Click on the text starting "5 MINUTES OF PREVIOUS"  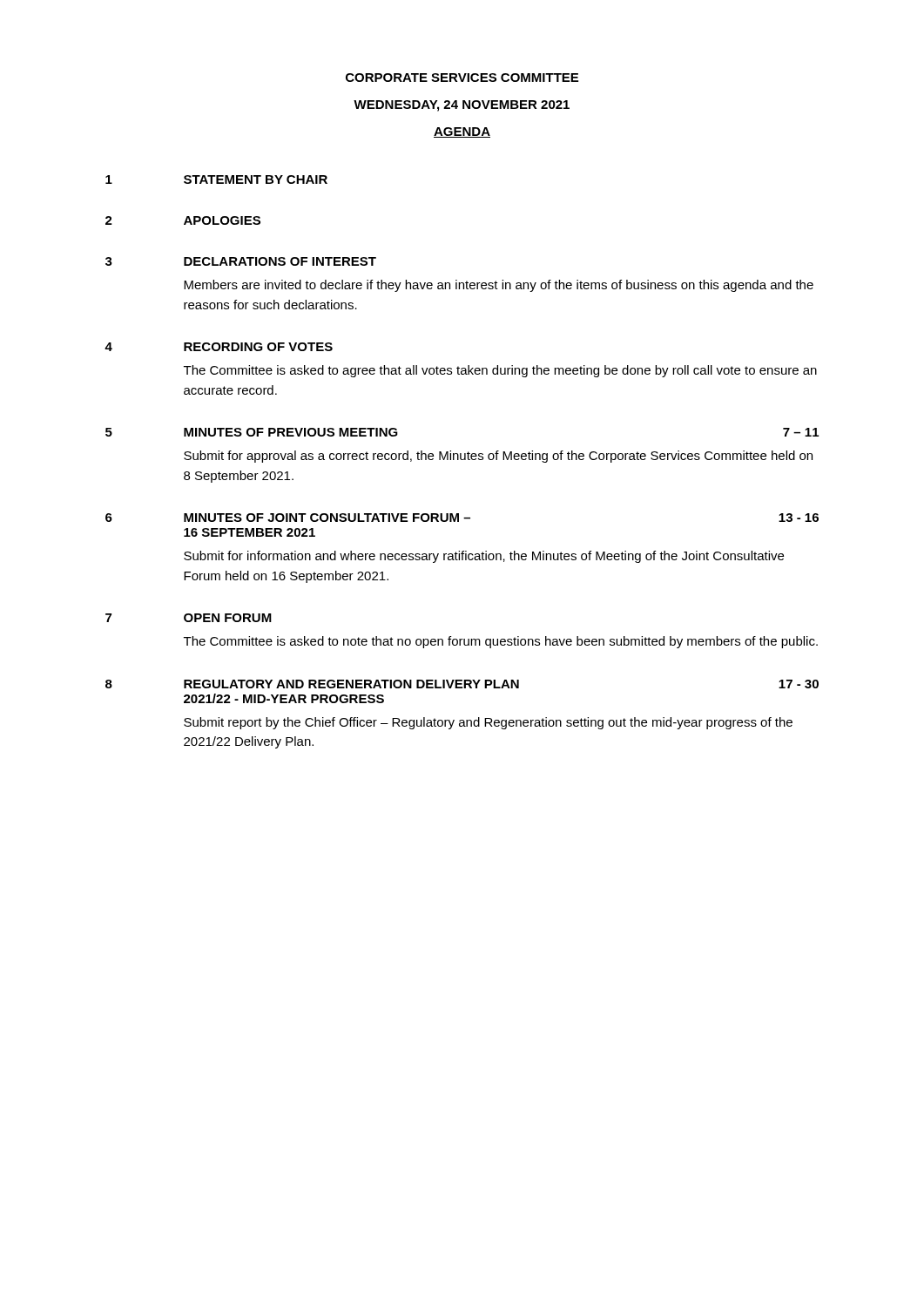[108, 432]
